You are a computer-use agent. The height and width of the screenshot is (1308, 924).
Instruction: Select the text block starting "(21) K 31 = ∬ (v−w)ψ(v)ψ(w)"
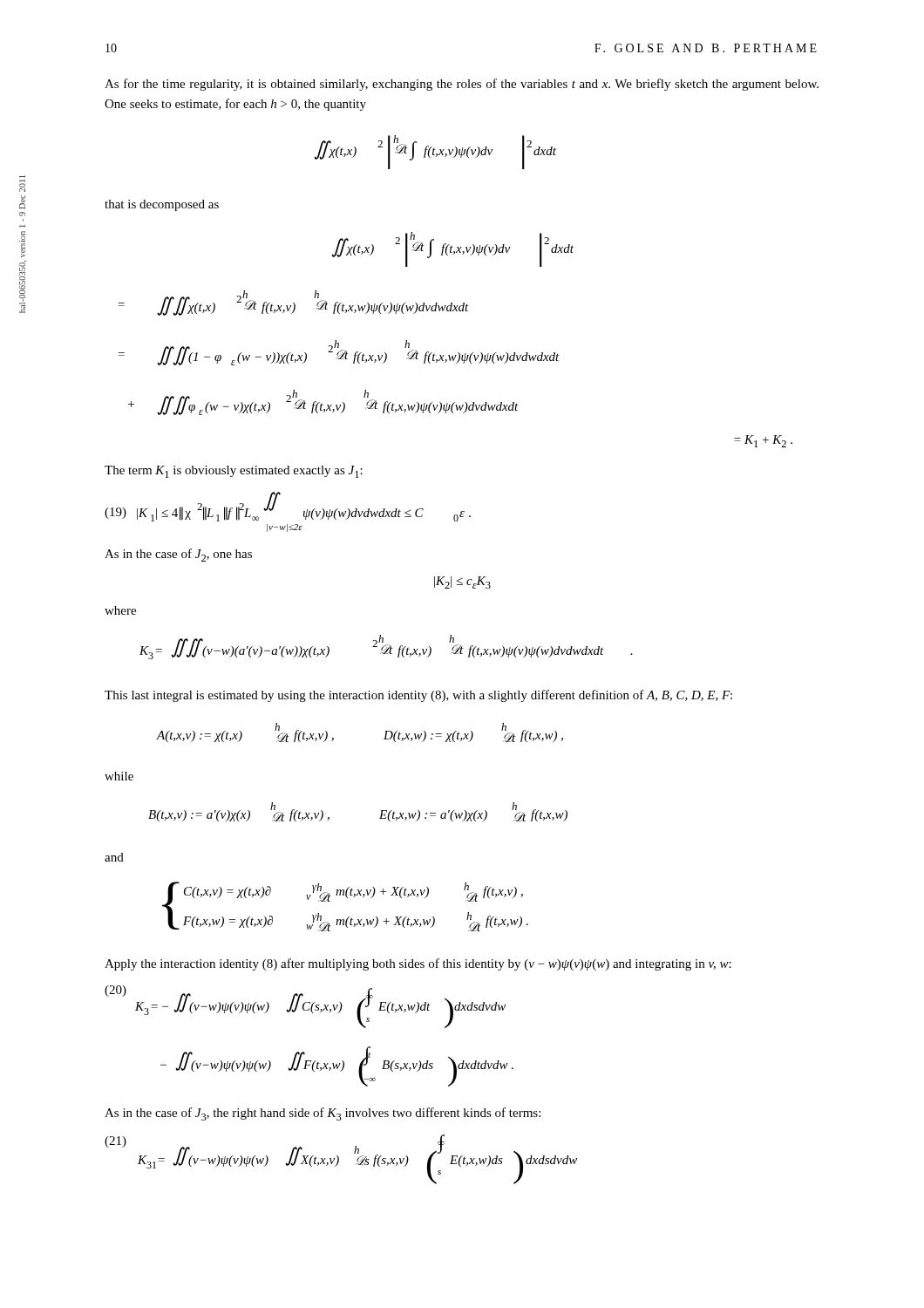click(x=462, y=1159)
